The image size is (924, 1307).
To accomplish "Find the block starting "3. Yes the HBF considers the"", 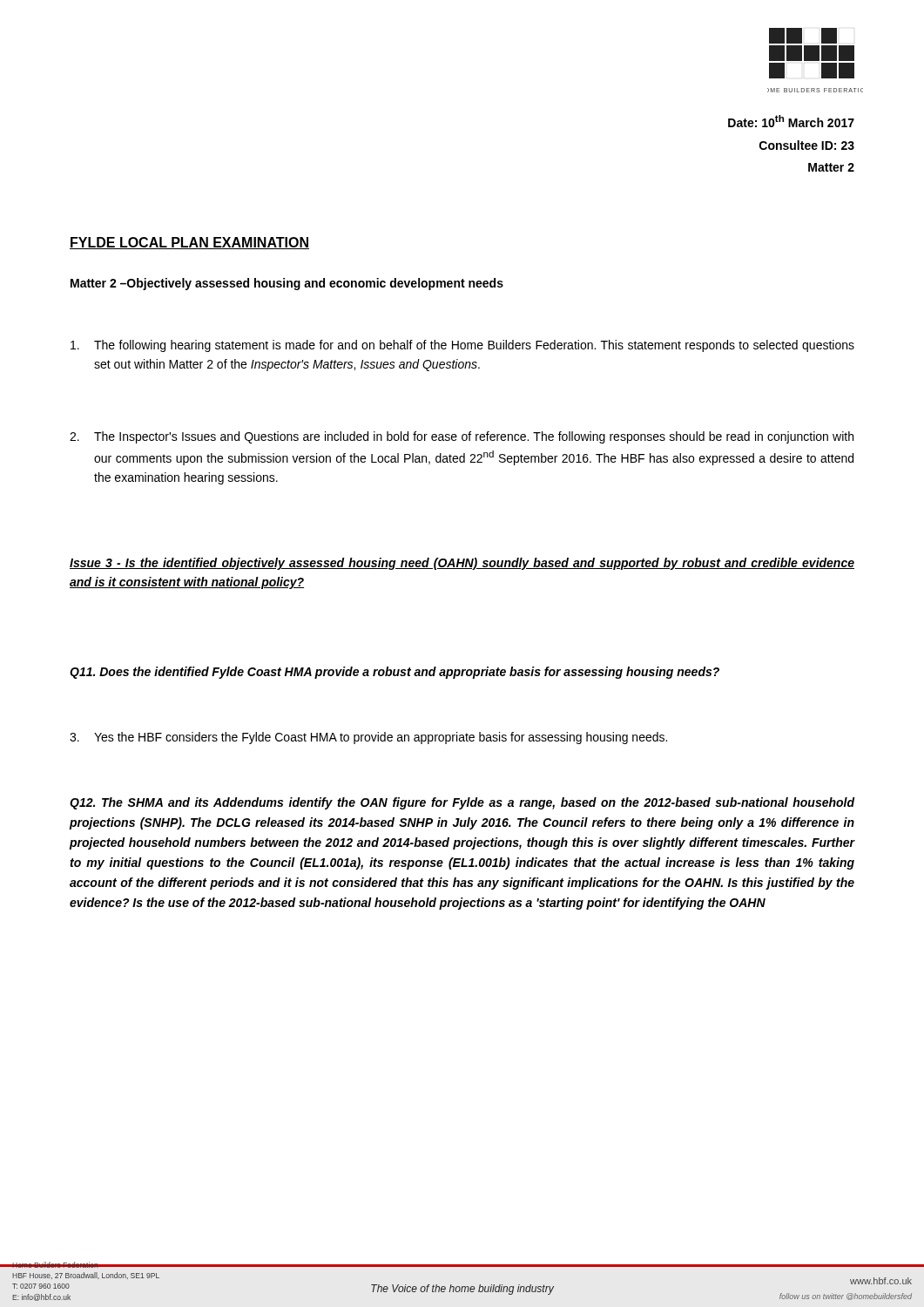I will point(369,737).
